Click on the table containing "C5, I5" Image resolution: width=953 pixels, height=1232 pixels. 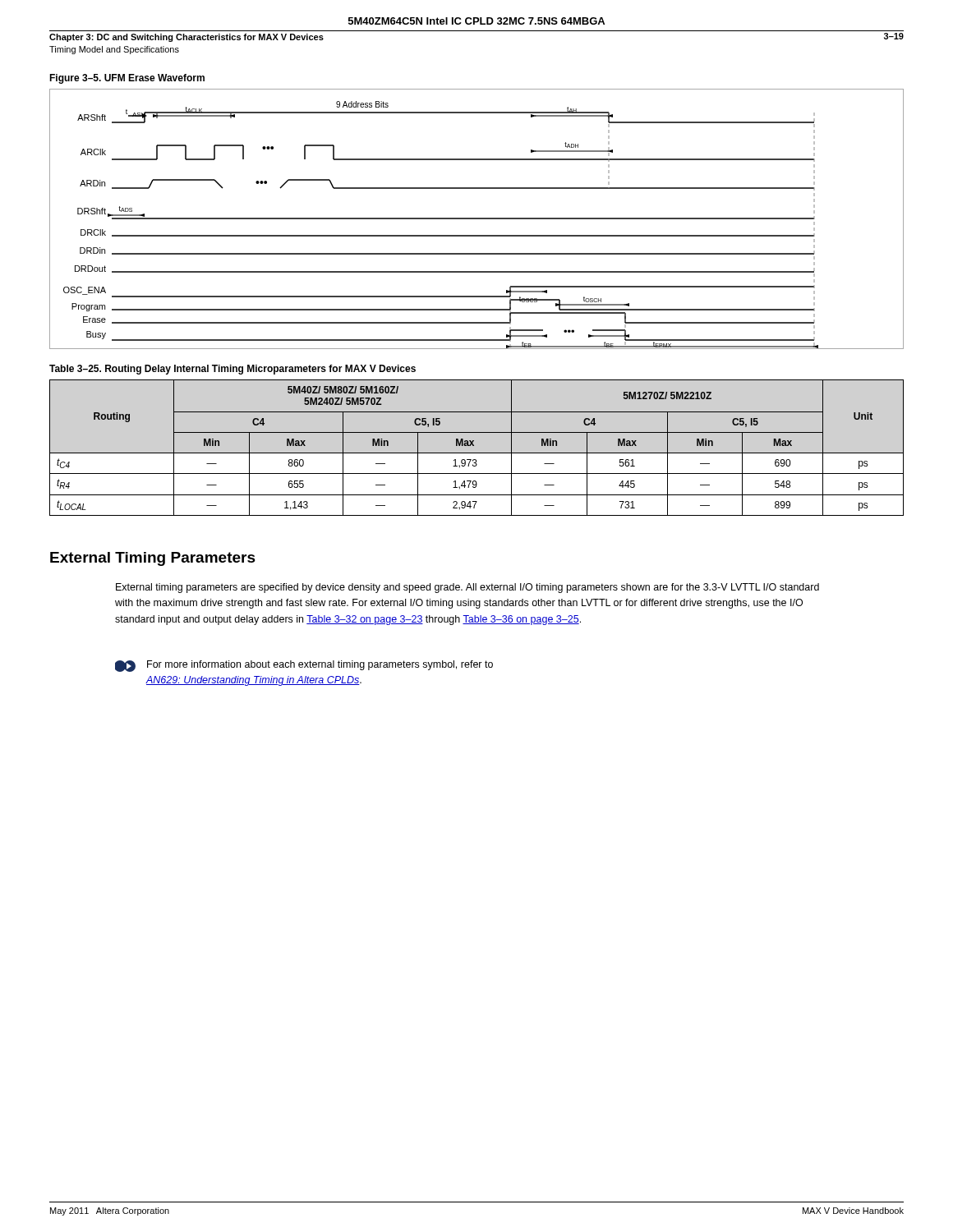pos(476,448)
